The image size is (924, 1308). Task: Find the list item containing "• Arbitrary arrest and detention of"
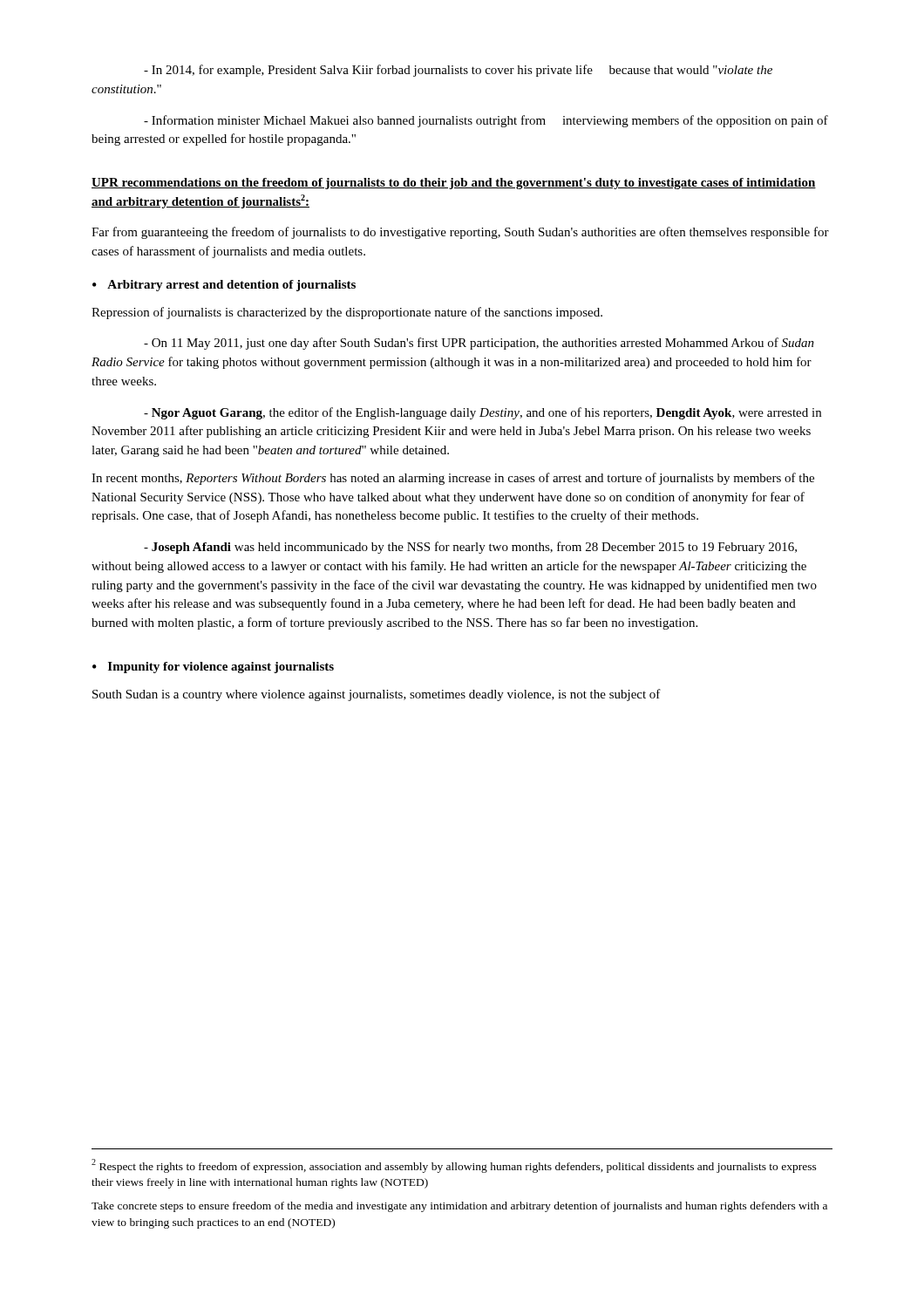coord(224,286)
